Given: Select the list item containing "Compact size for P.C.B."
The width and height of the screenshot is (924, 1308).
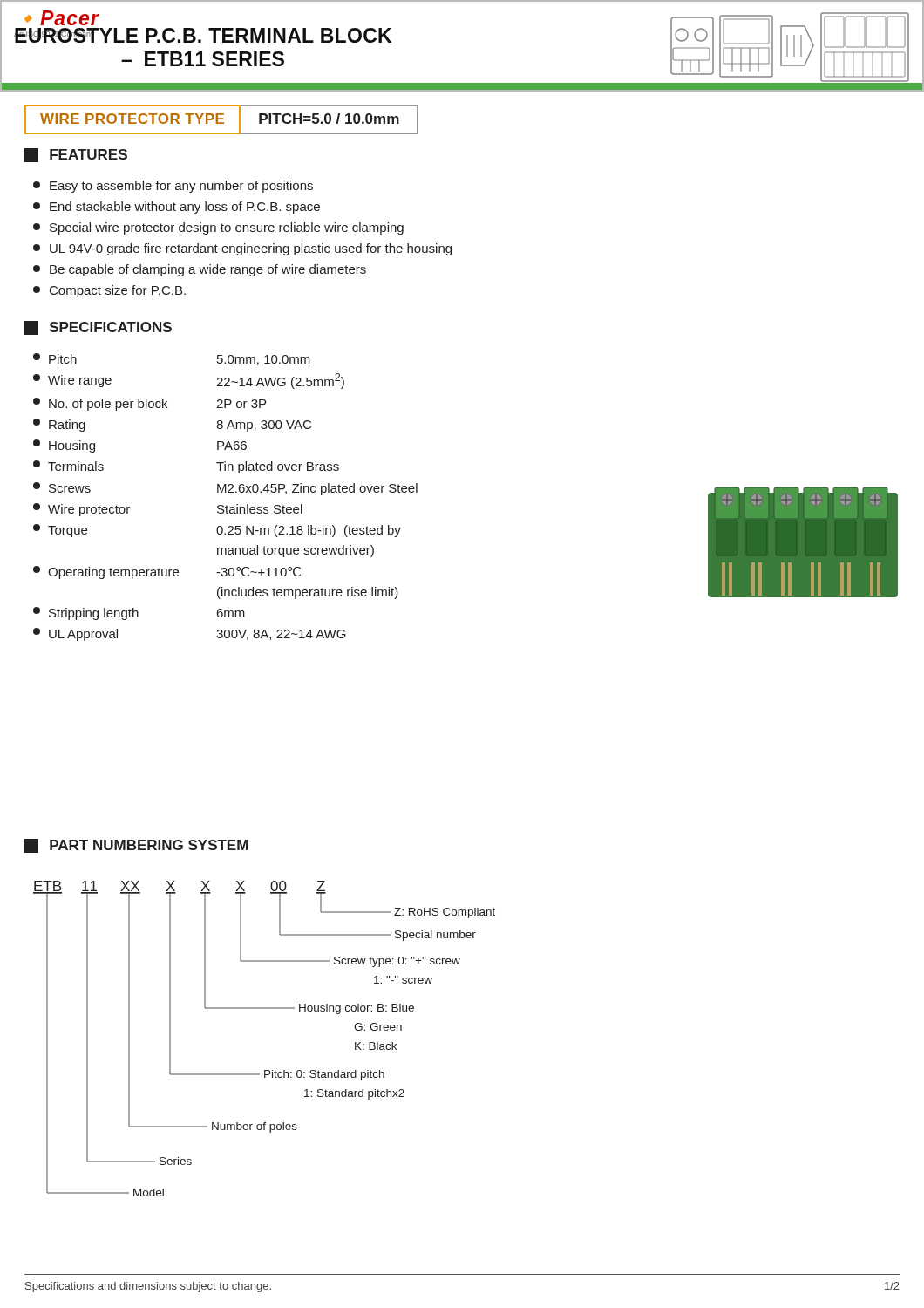Looking at the screenshot, I should pos(110,290).
